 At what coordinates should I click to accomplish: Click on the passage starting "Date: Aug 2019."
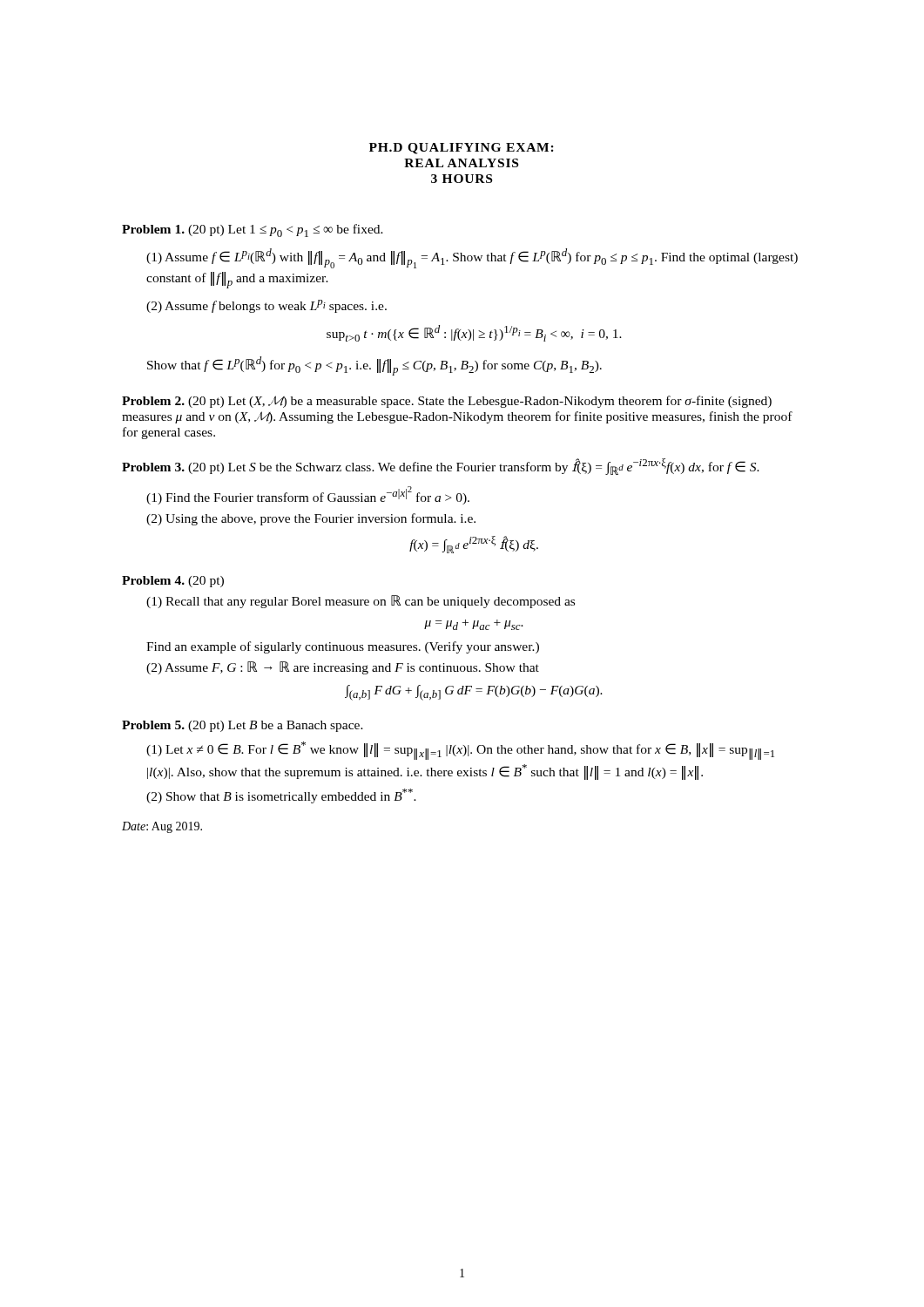(x=162, y=827)
